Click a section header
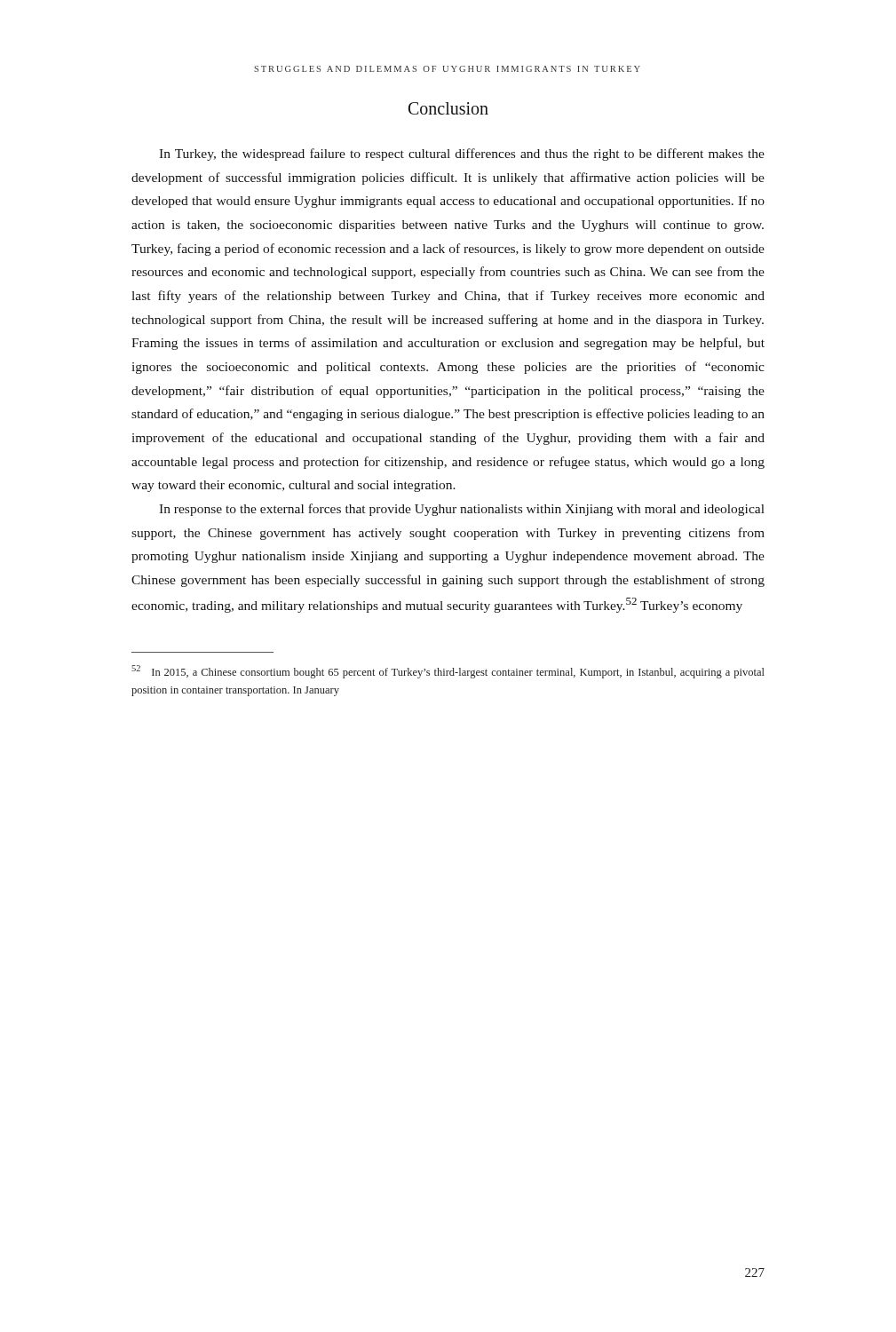896x1332 pixels. (x=448, y=108)
